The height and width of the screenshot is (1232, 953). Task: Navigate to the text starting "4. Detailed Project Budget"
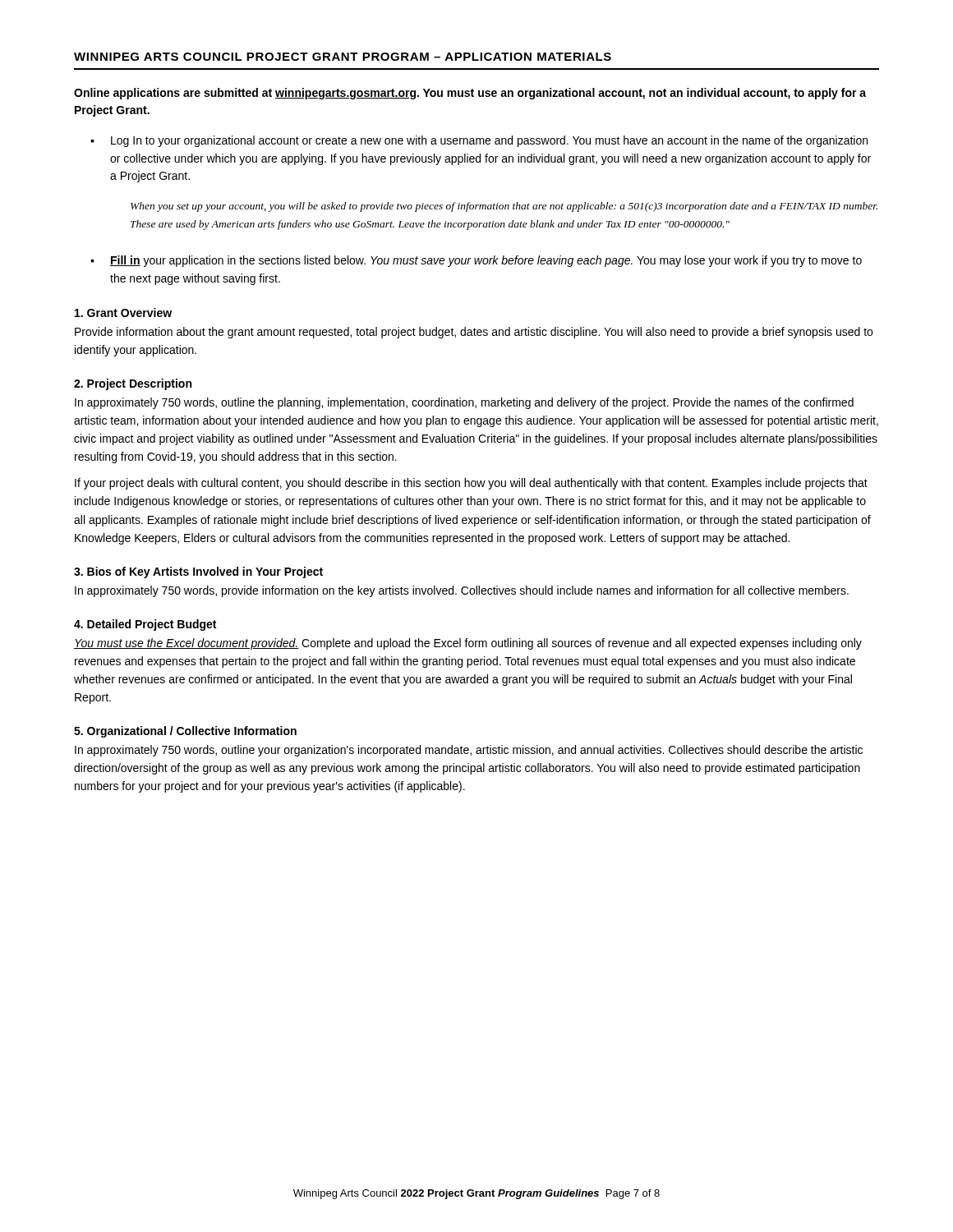145,624
